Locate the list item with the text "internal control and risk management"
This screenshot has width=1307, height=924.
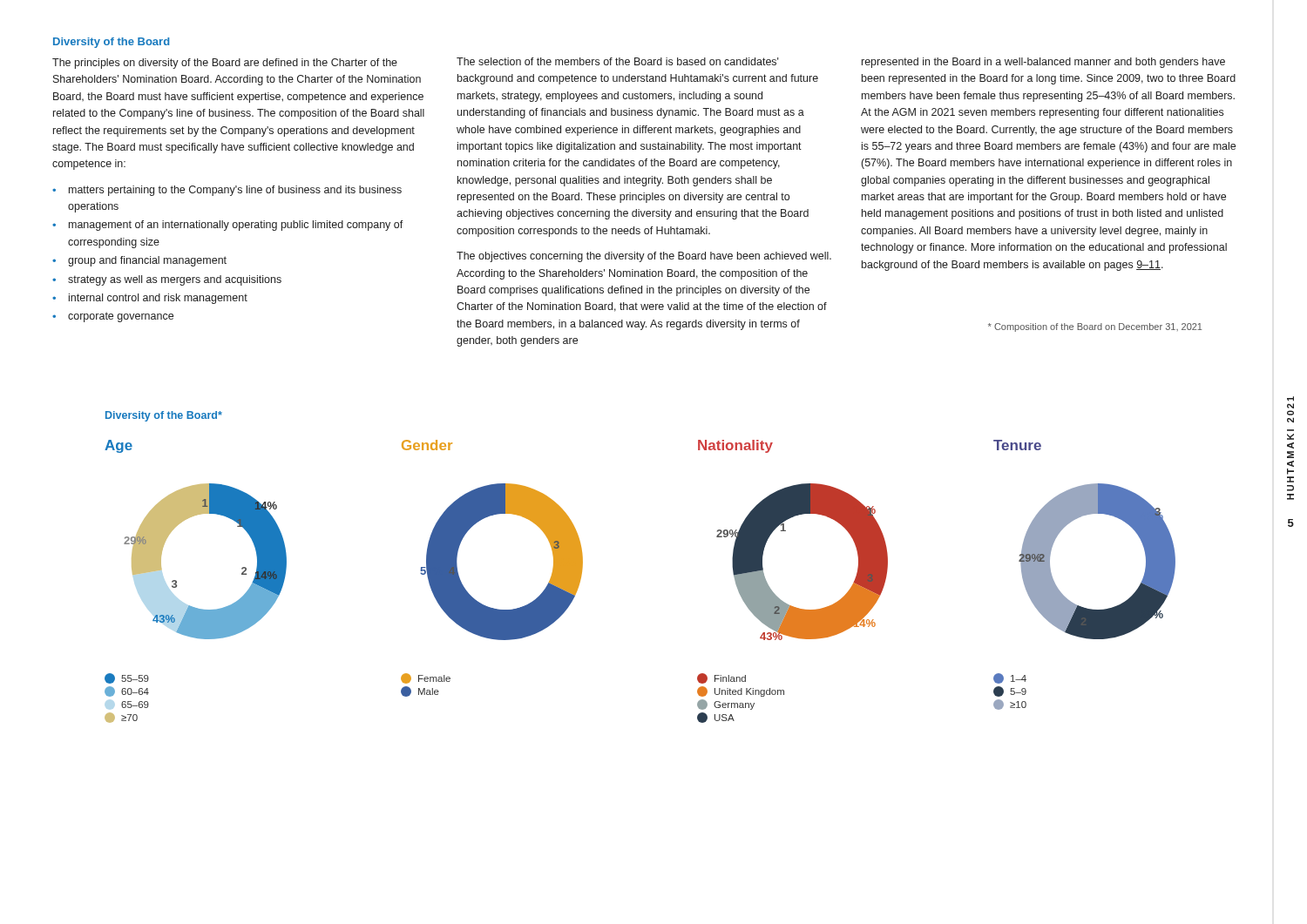click(158, 298)
